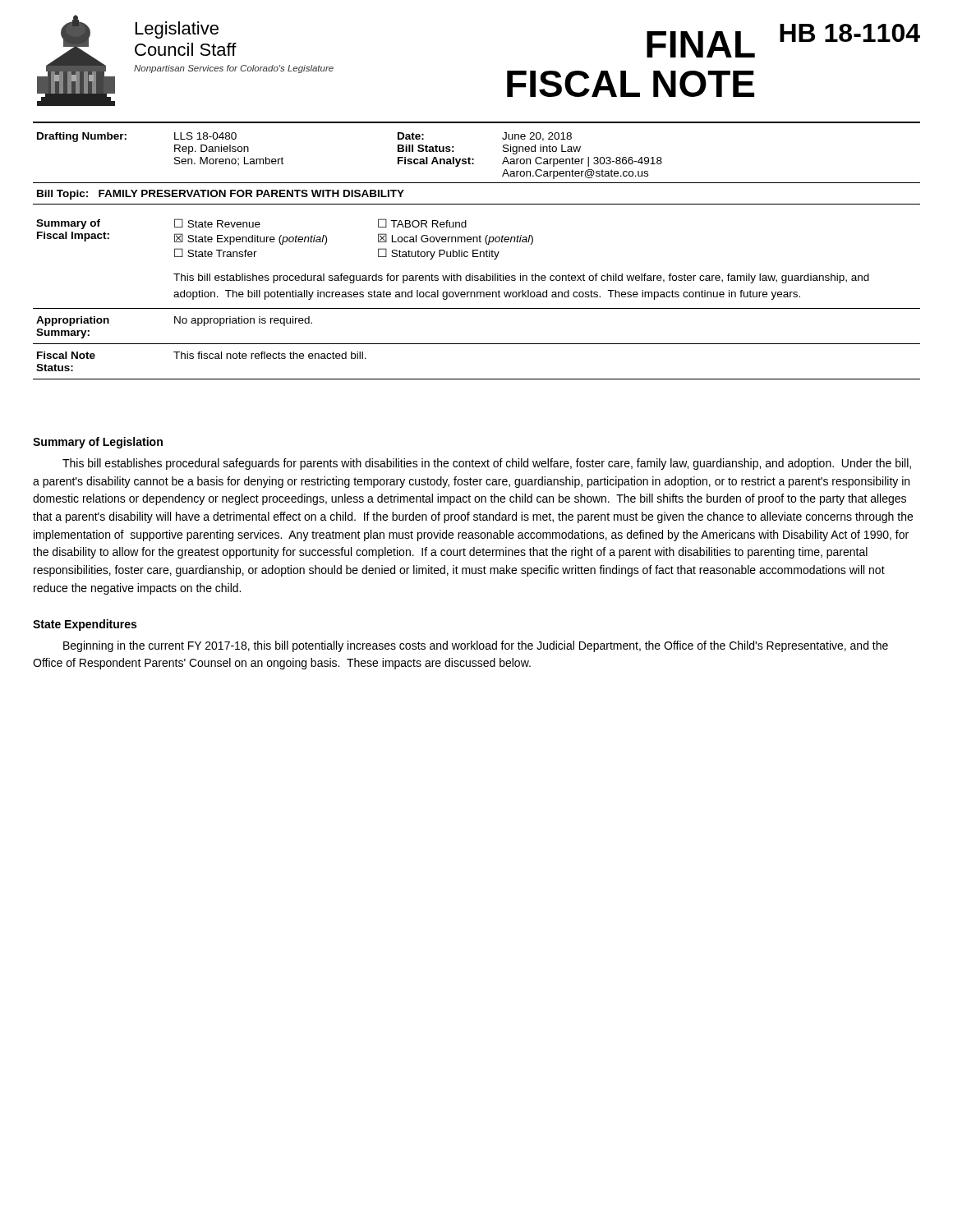Image resolution: width=953 pixels, height=1232 pixels.
Task: Locate the logo
Action: coord(76,64)
